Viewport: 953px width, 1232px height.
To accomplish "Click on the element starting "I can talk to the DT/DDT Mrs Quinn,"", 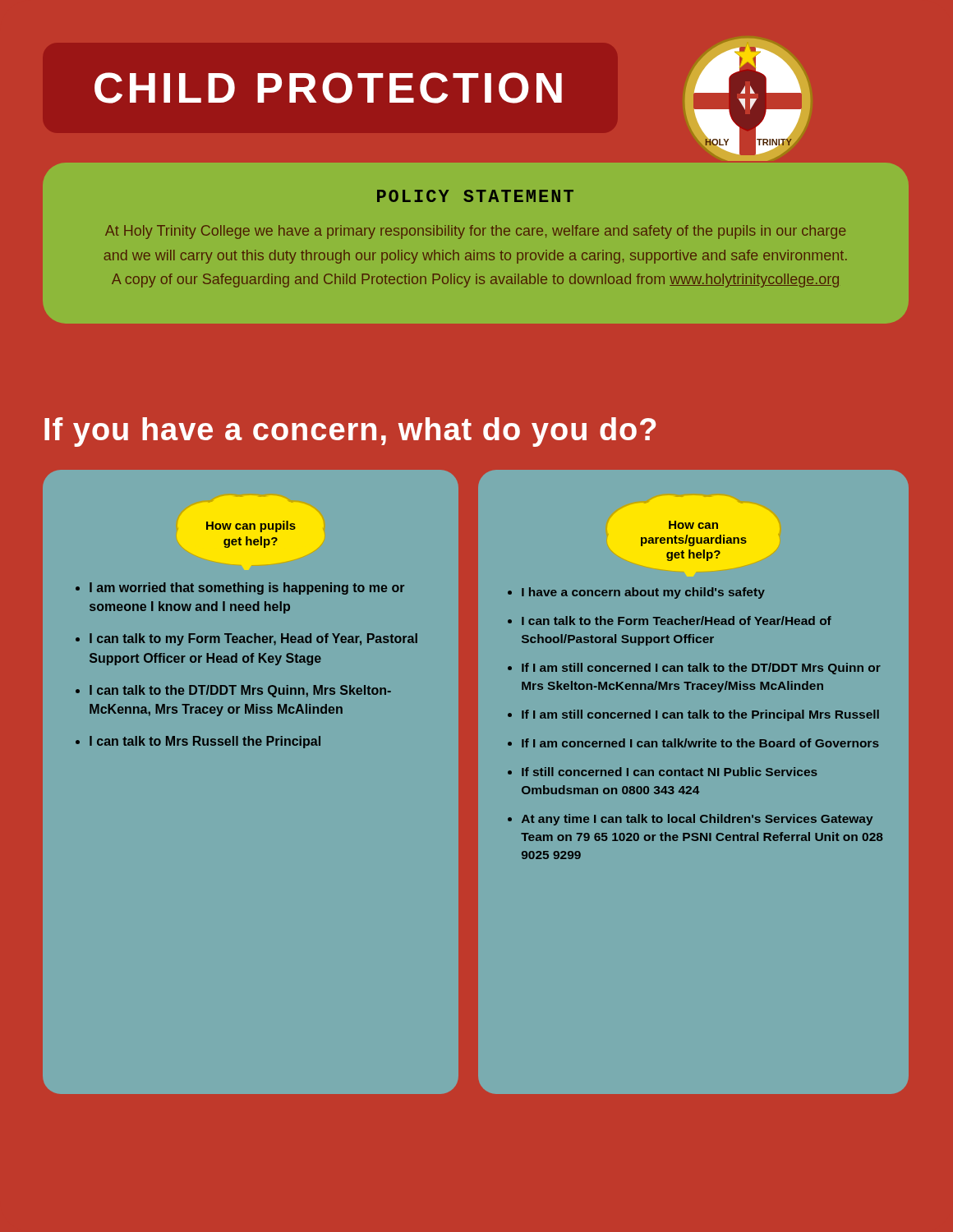I will [240, 700].
